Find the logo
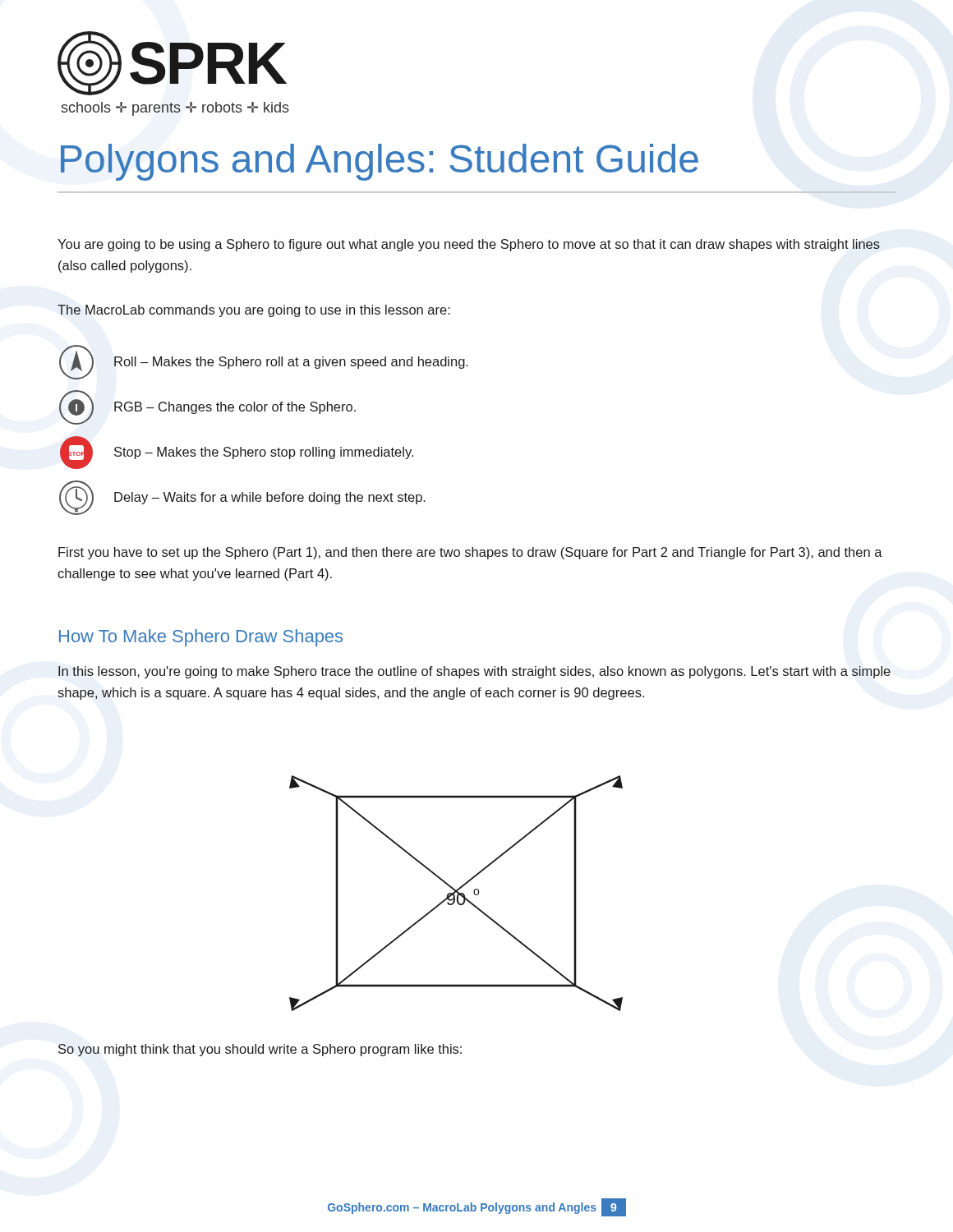Screen dimensions: 1232x953 [230, 74]
